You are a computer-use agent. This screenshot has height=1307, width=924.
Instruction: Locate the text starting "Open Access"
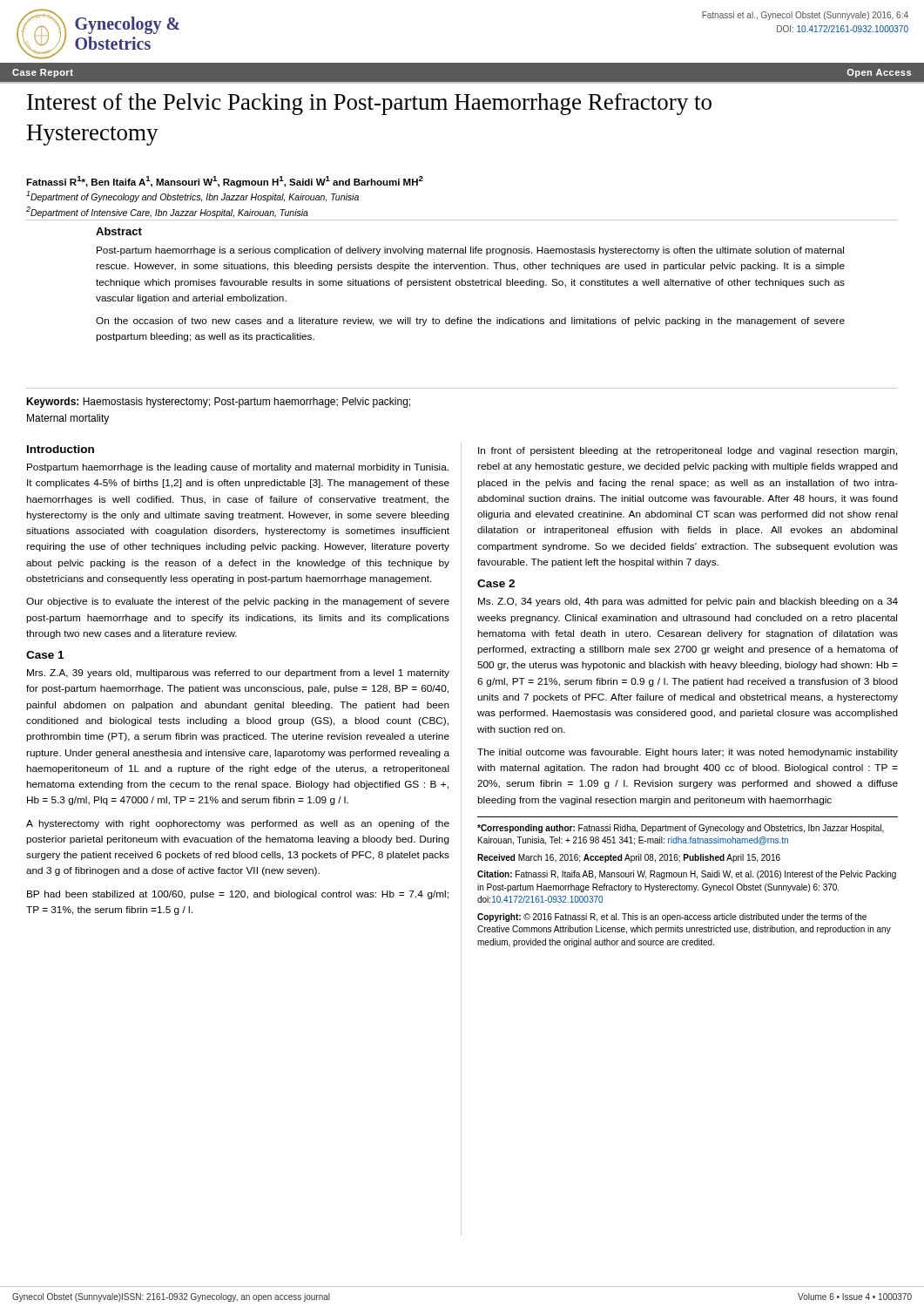click(879, 72)
